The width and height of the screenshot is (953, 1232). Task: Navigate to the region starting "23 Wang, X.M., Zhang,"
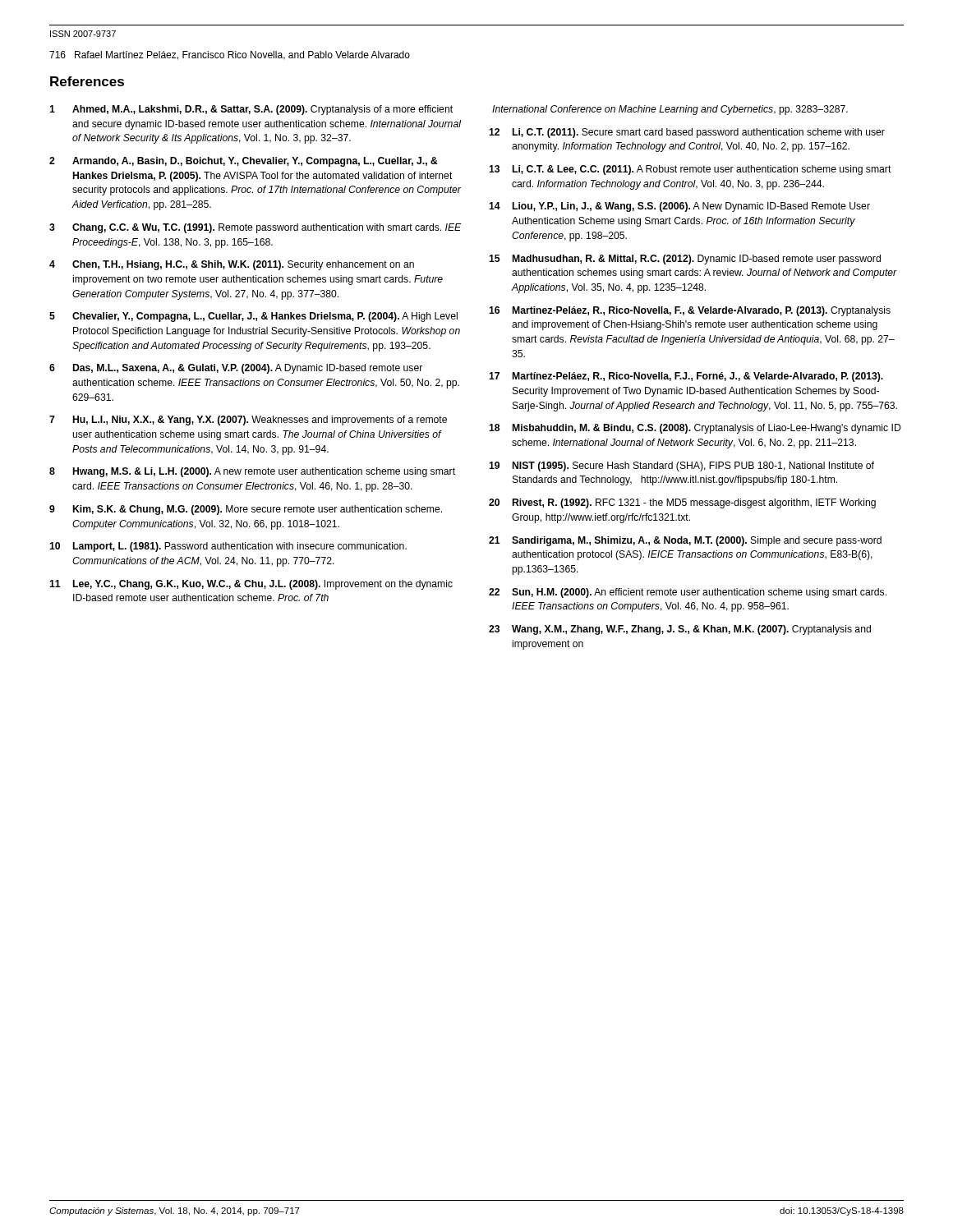tap(696, 637)
